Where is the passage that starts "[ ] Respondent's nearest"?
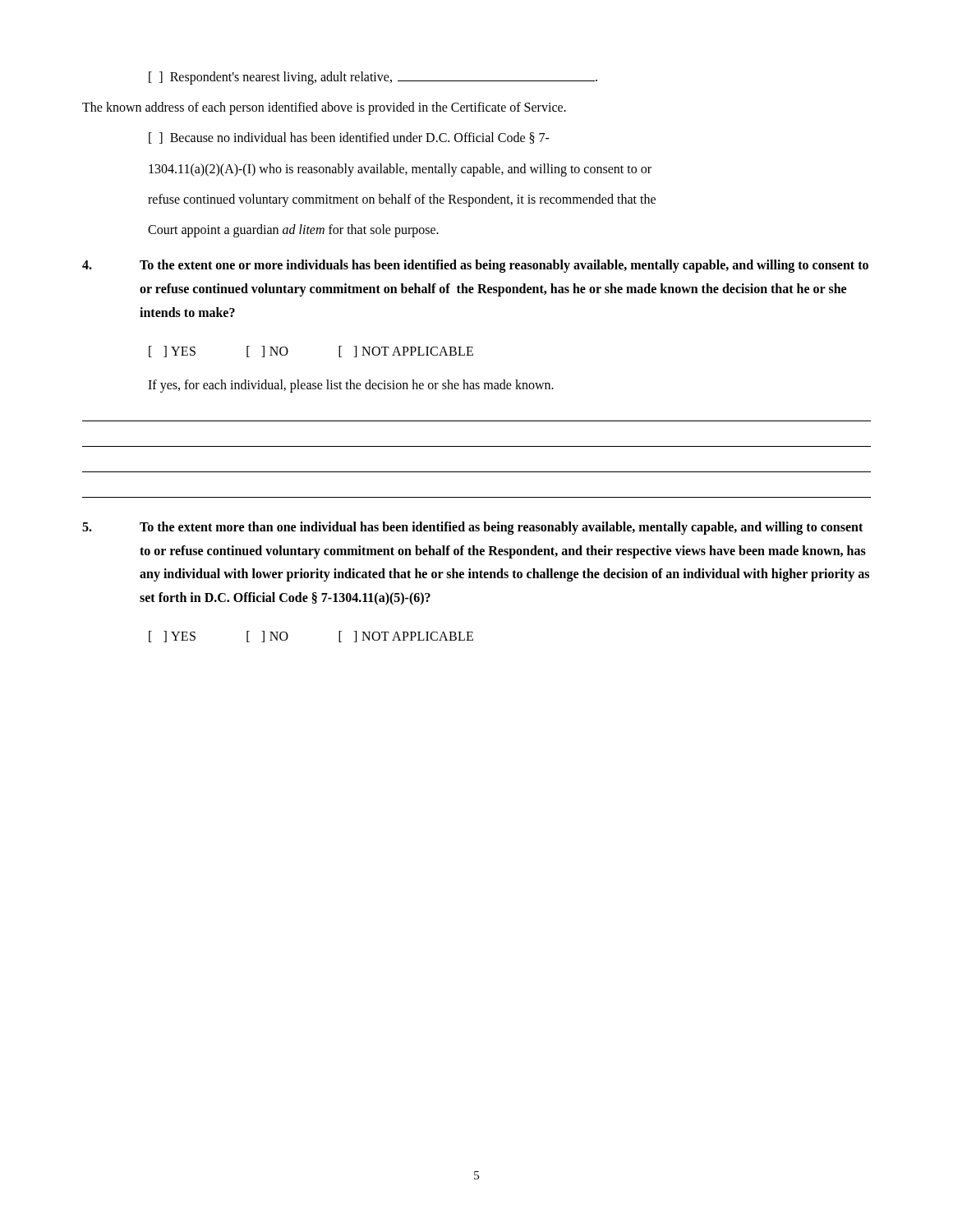This screenshot has height=1232, width=953. tap(509, 77)
